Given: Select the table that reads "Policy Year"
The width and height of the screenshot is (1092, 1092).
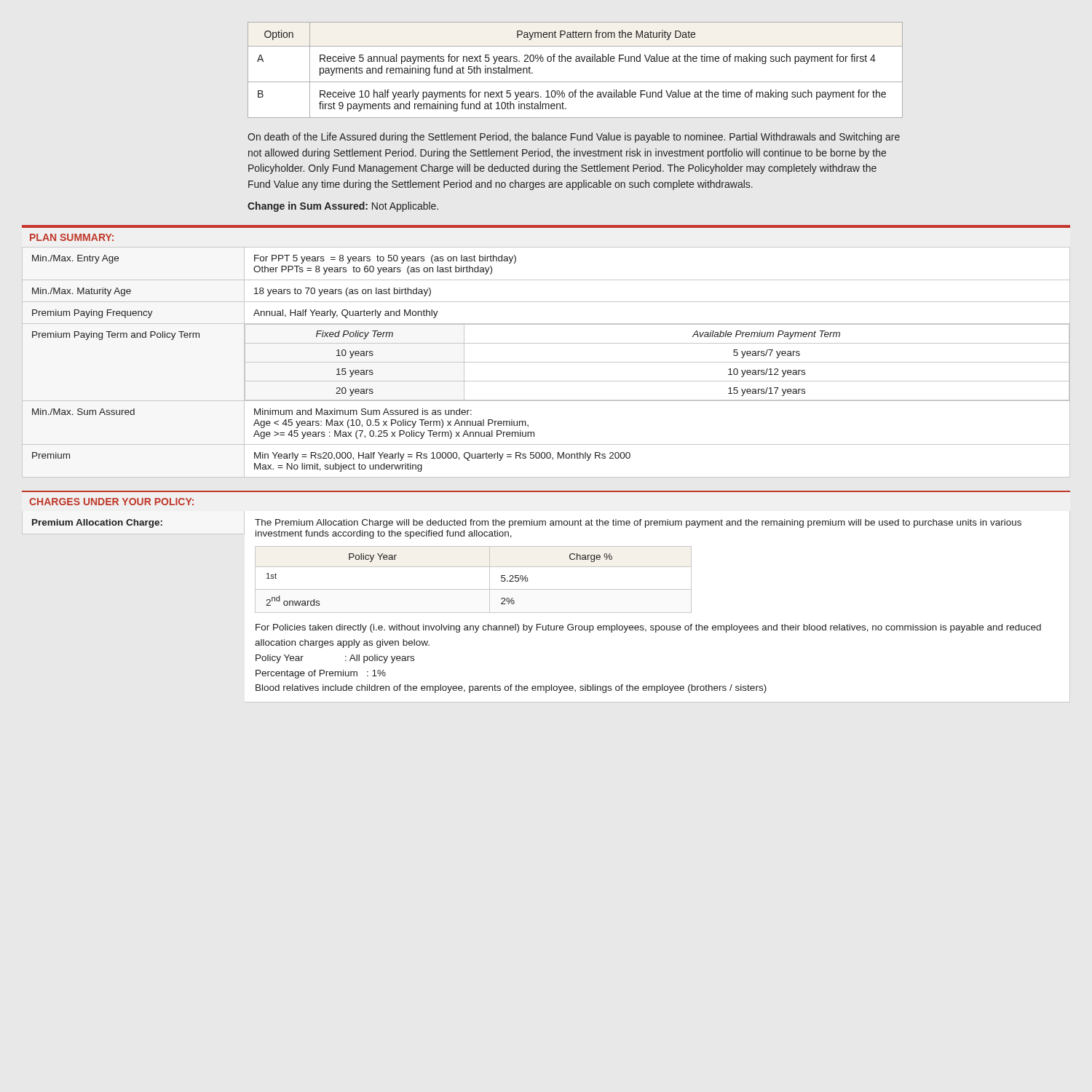Looking at the screenshot, I should pos(657,579).
